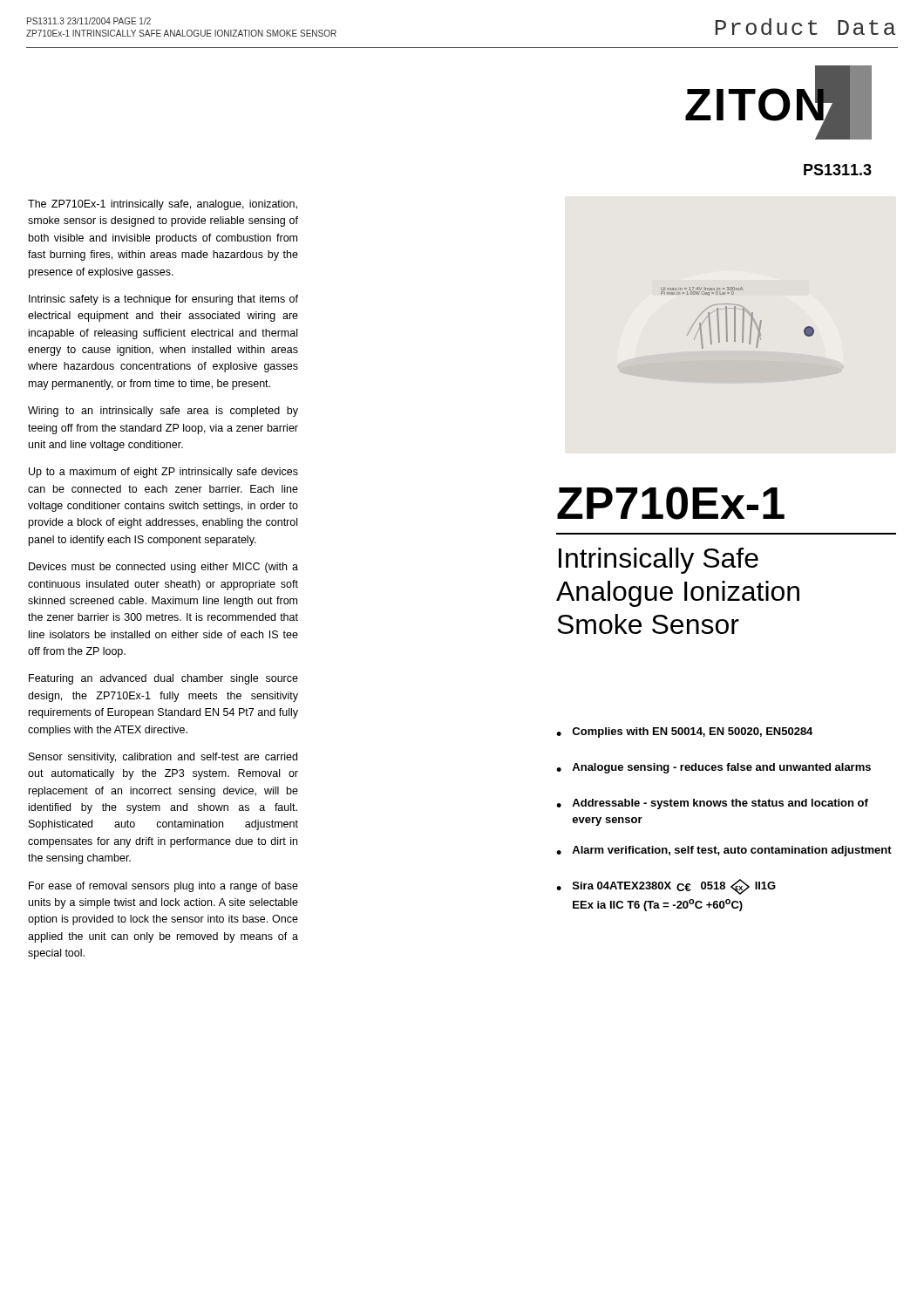Navigate to the passage starting "The ZP710Ex-1 intrinsically safe, analogue, ionization,"
This screenshot has width=924, height=1308.
click(163, 238)
